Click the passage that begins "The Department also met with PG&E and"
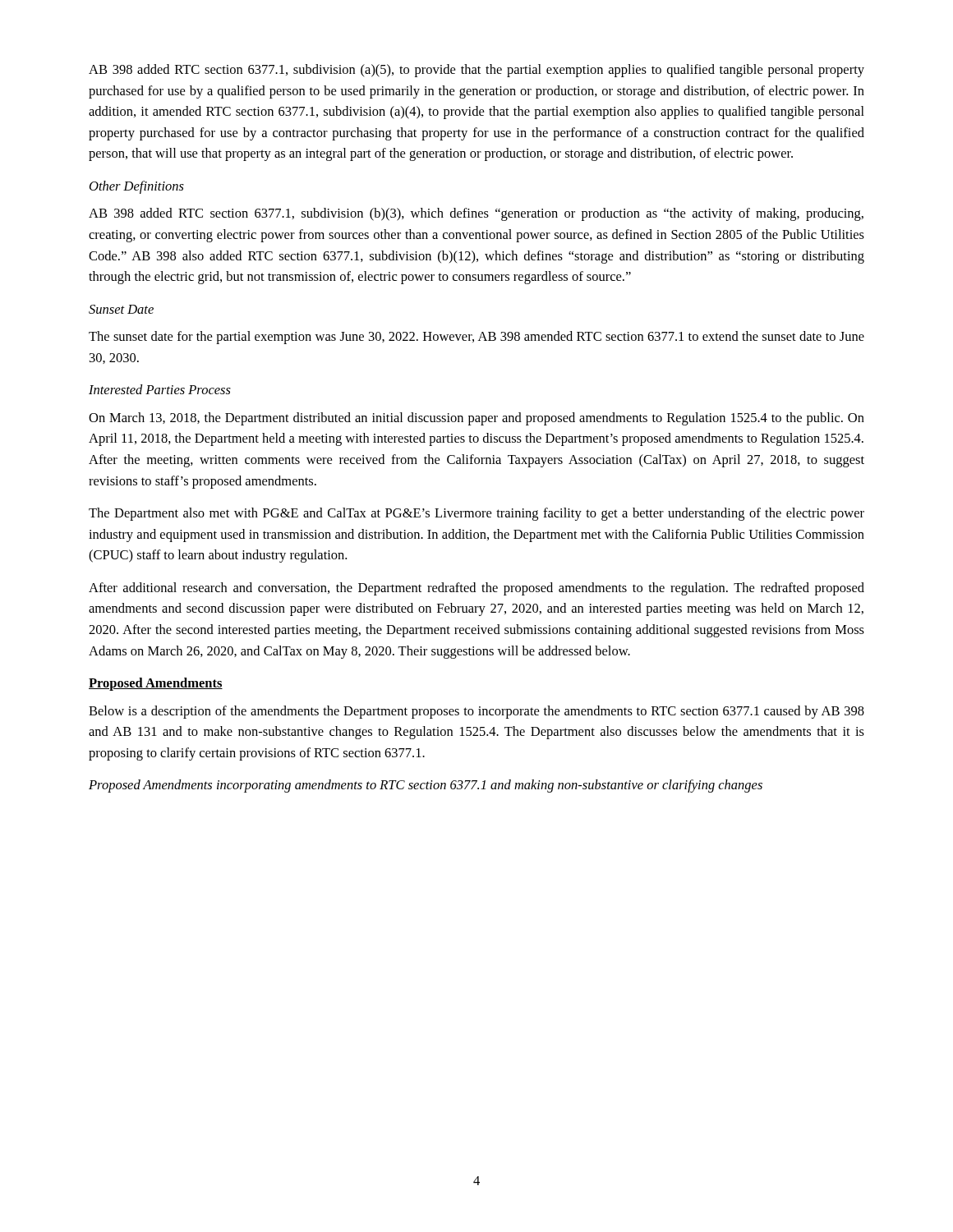This screenshot has height=1232, width=953. click(x=476, y=534)
